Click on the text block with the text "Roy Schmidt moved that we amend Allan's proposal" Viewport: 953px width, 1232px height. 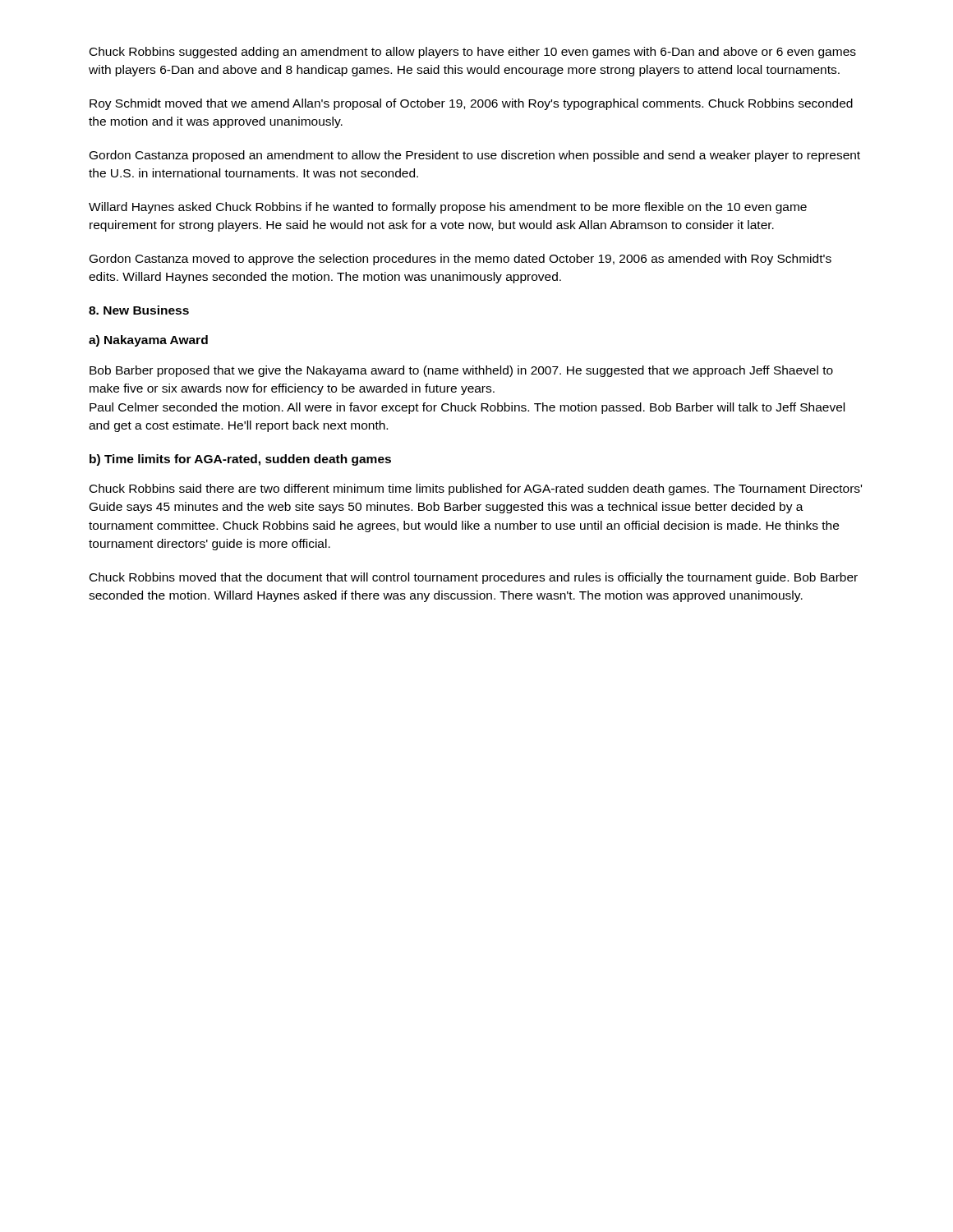pyautogui.click(x=471, y=112)
